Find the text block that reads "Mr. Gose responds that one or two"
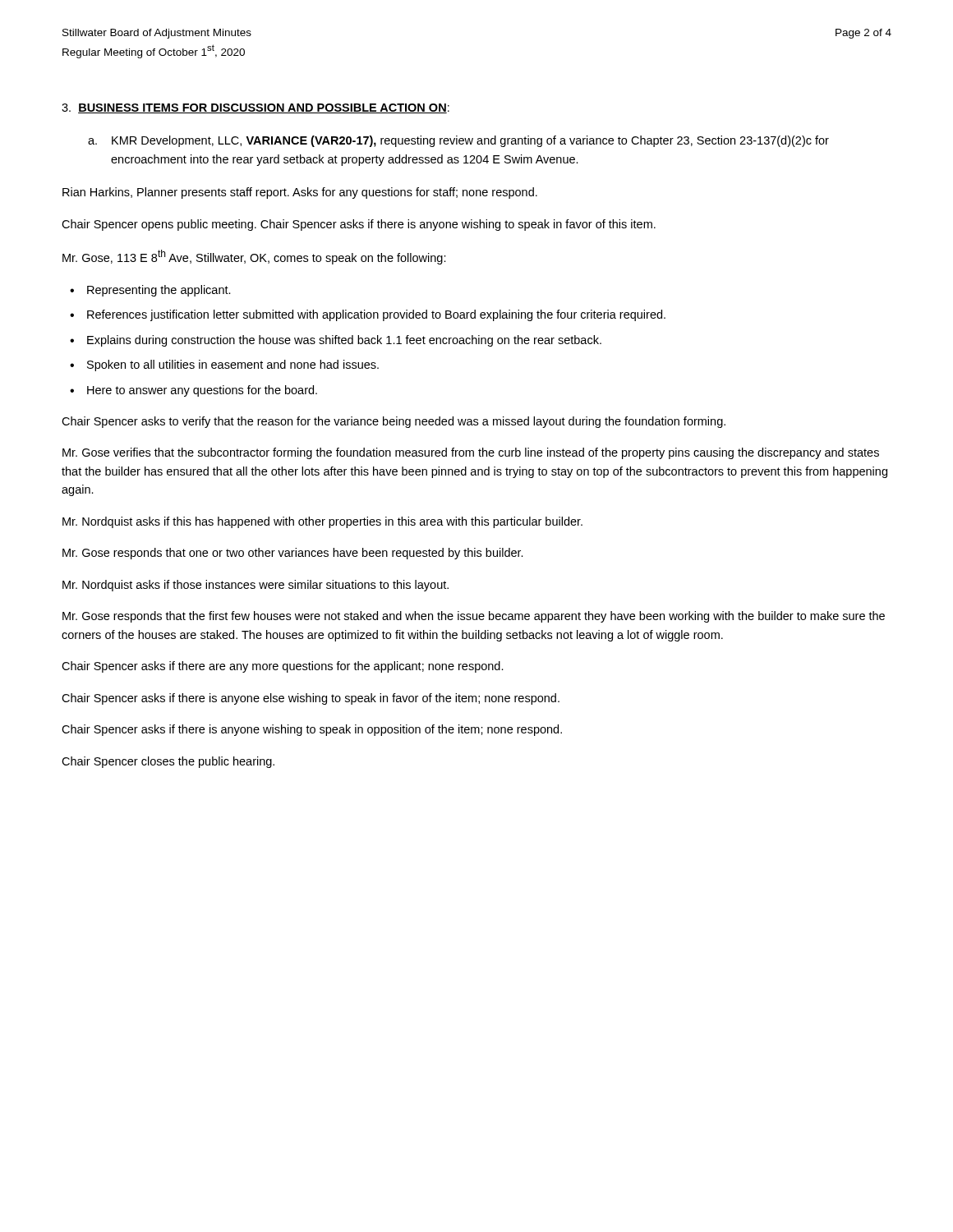 click(293, 553)
